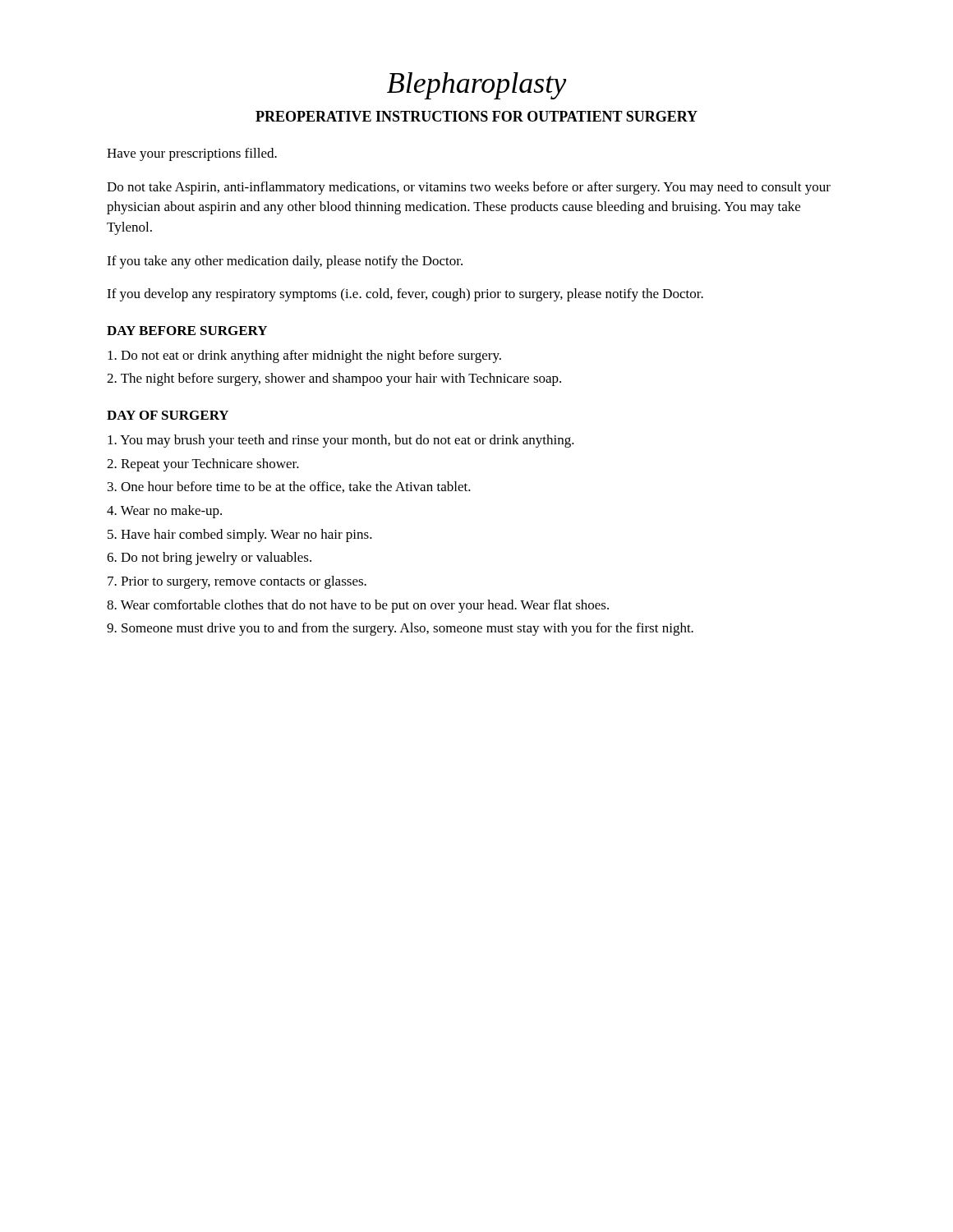Viewport: 953px width, 1232px height.
Task: Select the element starting "9. Someone must drive you to"
Action: [400, 628]
